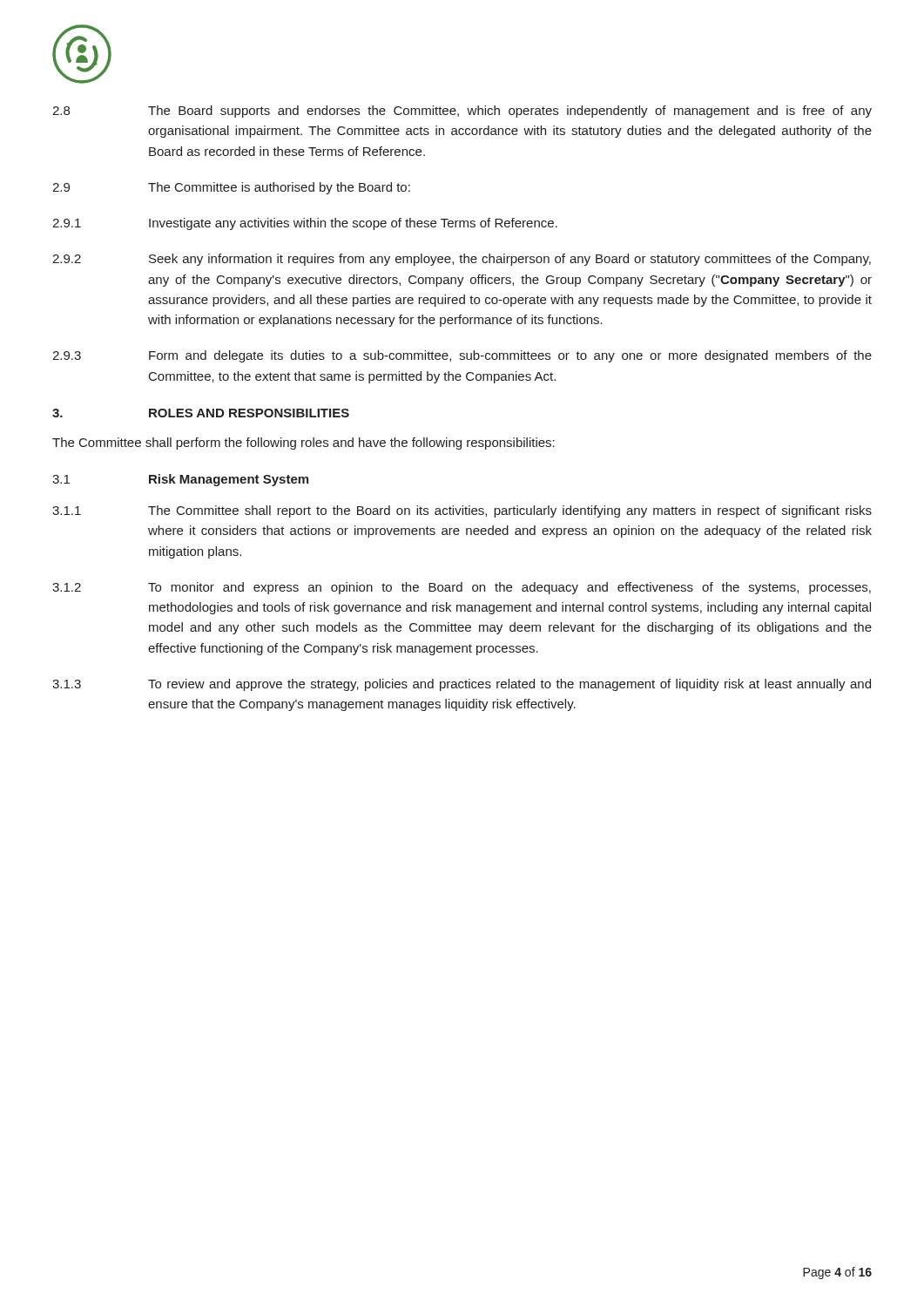Select a logo

tap(82, 55)
